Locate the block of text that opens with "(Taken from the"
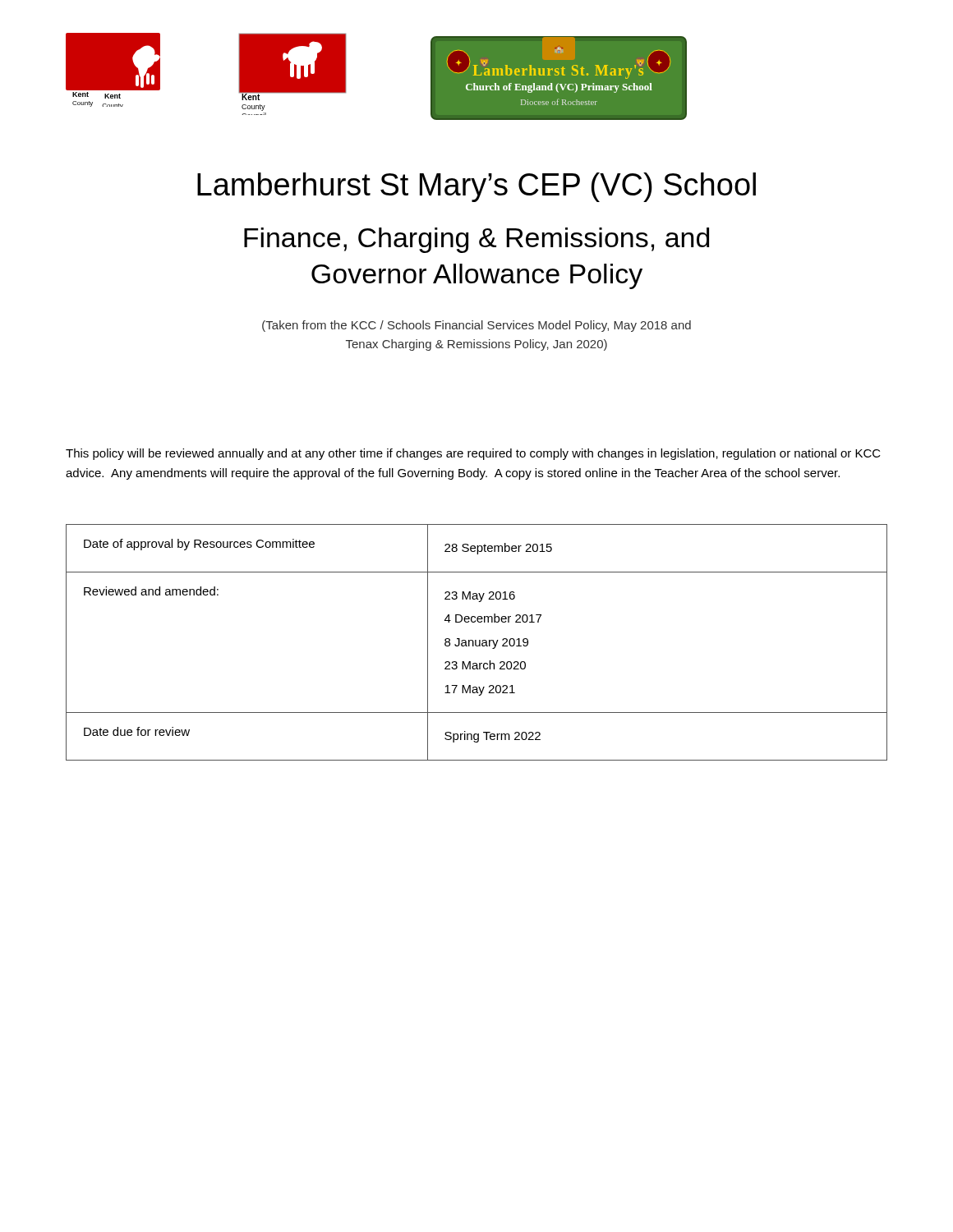This screenshot has width=953, height=1232. pos(476,335)
